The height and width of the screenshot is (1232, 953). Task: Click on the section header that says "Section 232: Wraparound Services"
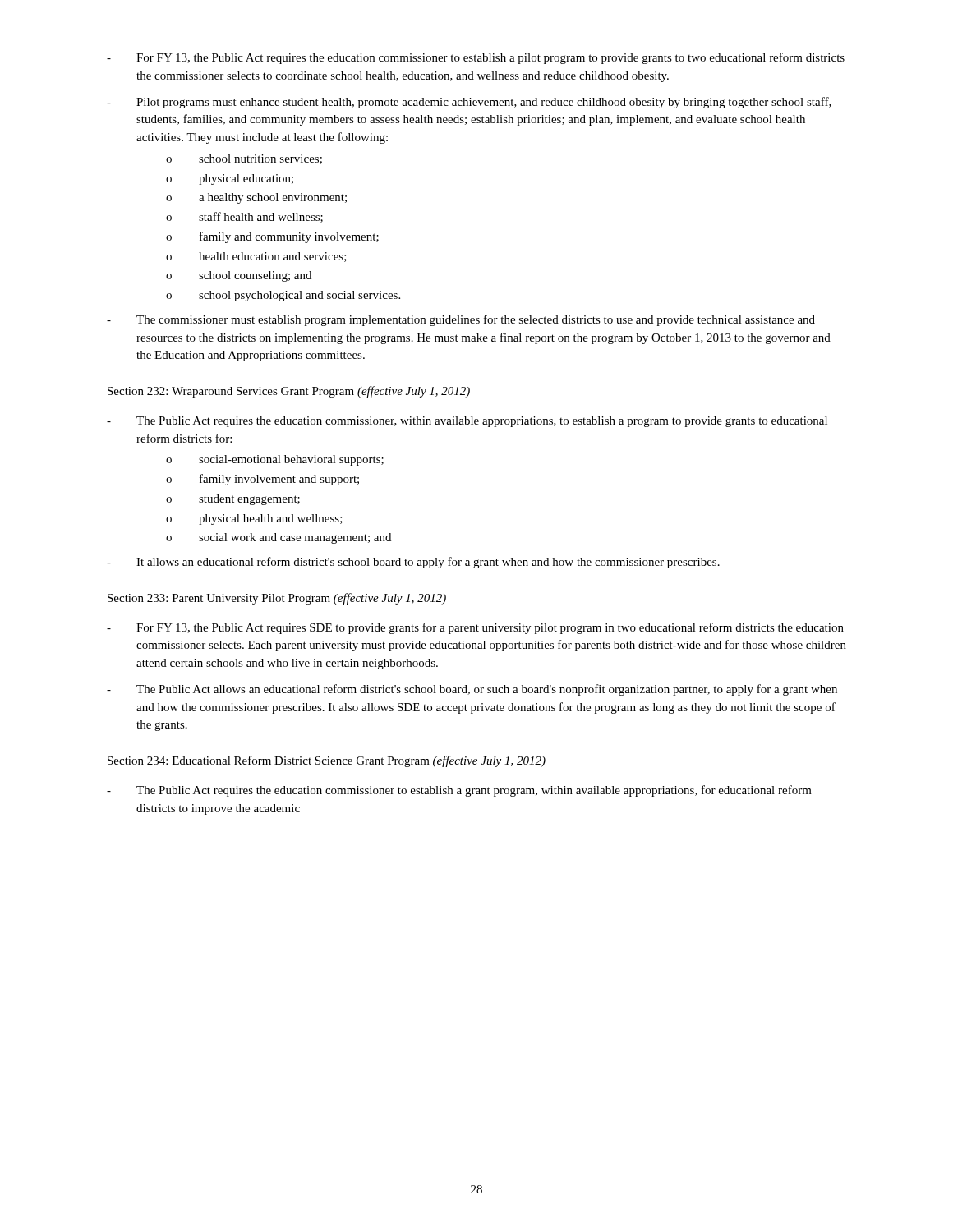[289, 391]
